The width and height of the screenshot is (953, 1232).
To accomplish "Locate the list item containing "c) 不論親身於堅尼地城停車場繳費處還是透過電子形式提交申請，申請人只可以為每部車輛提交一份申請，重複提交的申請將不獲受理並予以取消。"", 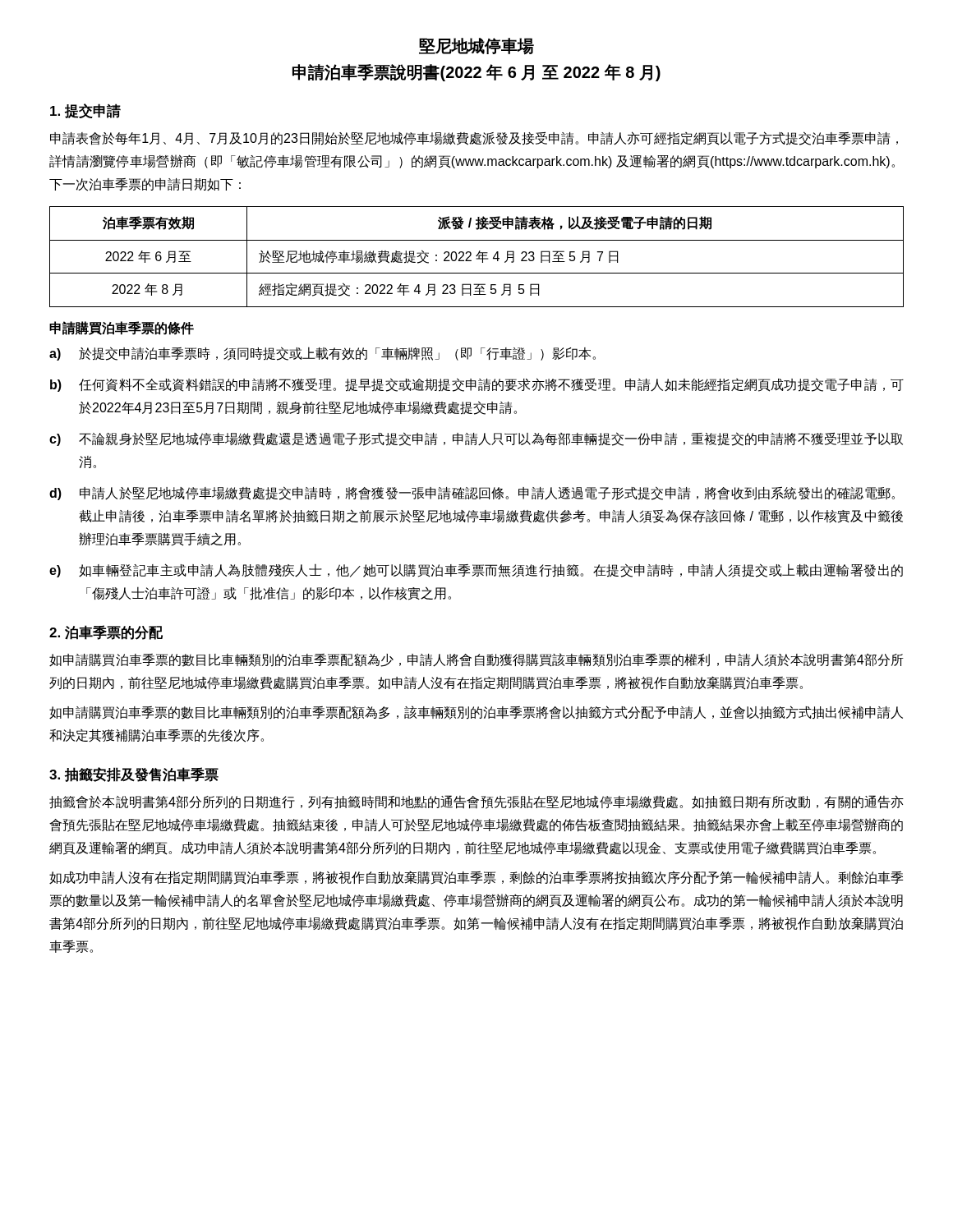I will click(476, 451).
